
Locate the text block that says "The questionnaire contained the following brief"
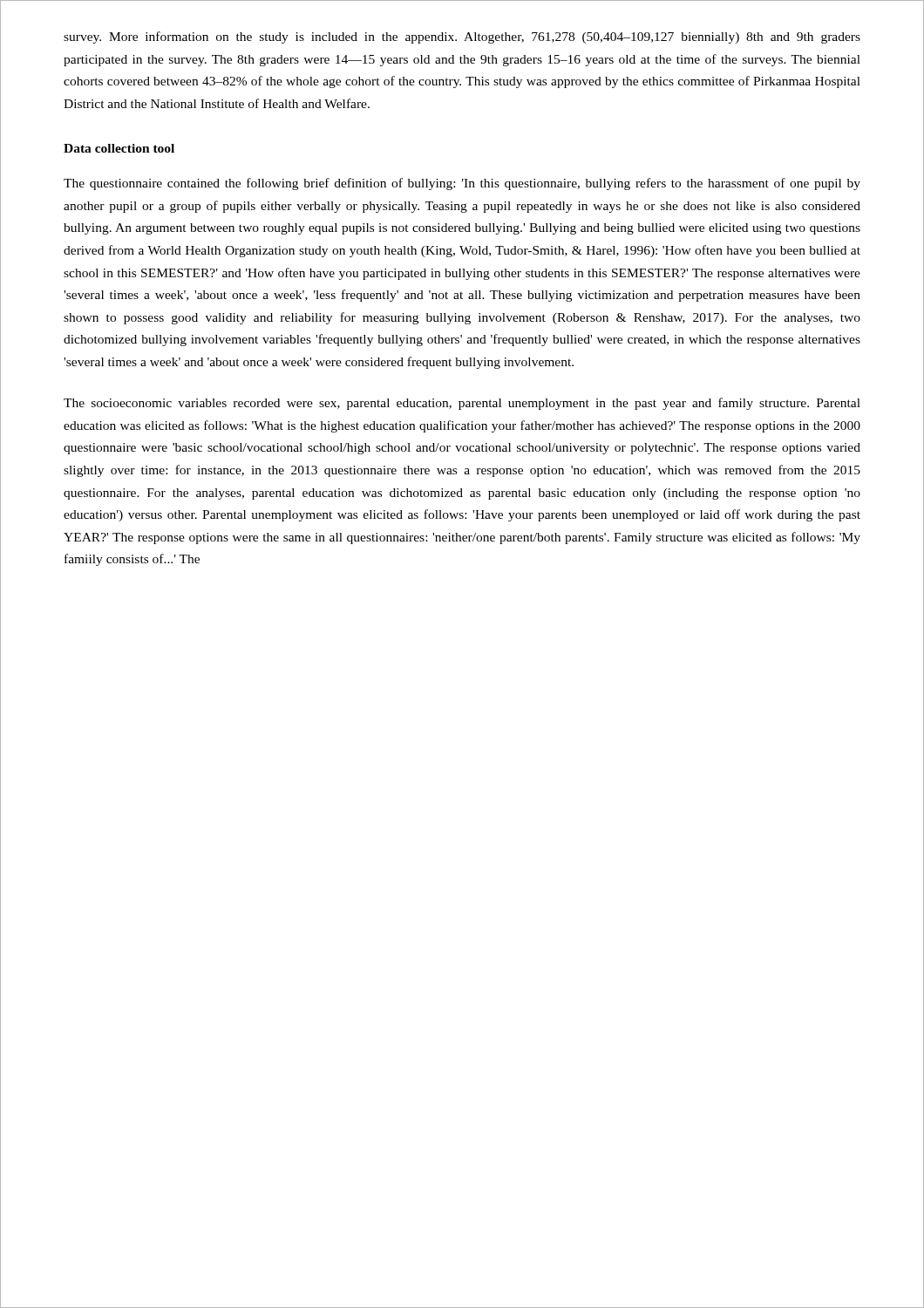(462, 272)
